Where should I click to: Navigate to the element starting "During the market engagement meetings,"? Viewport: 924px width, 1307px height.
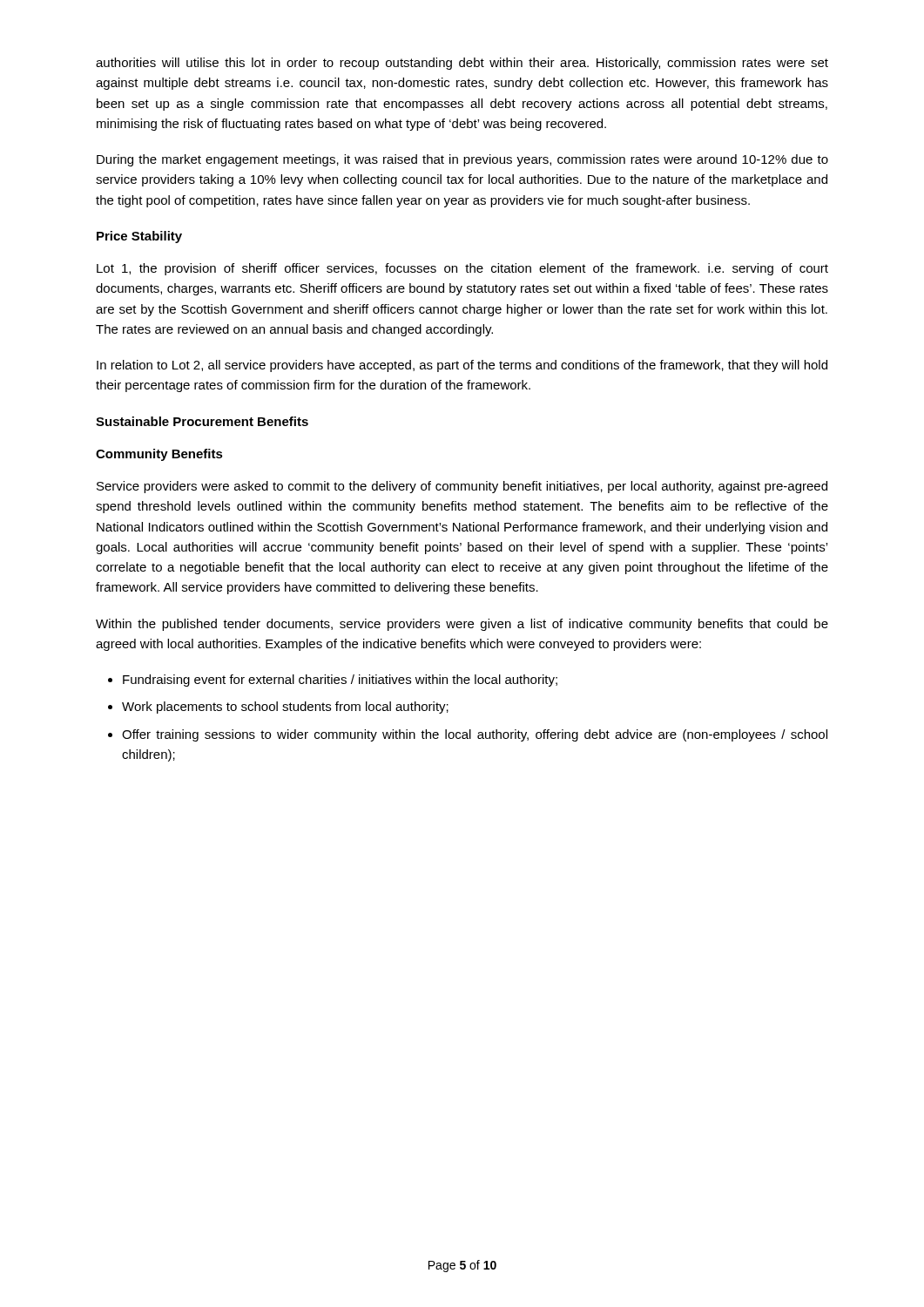tap(462, 179)
